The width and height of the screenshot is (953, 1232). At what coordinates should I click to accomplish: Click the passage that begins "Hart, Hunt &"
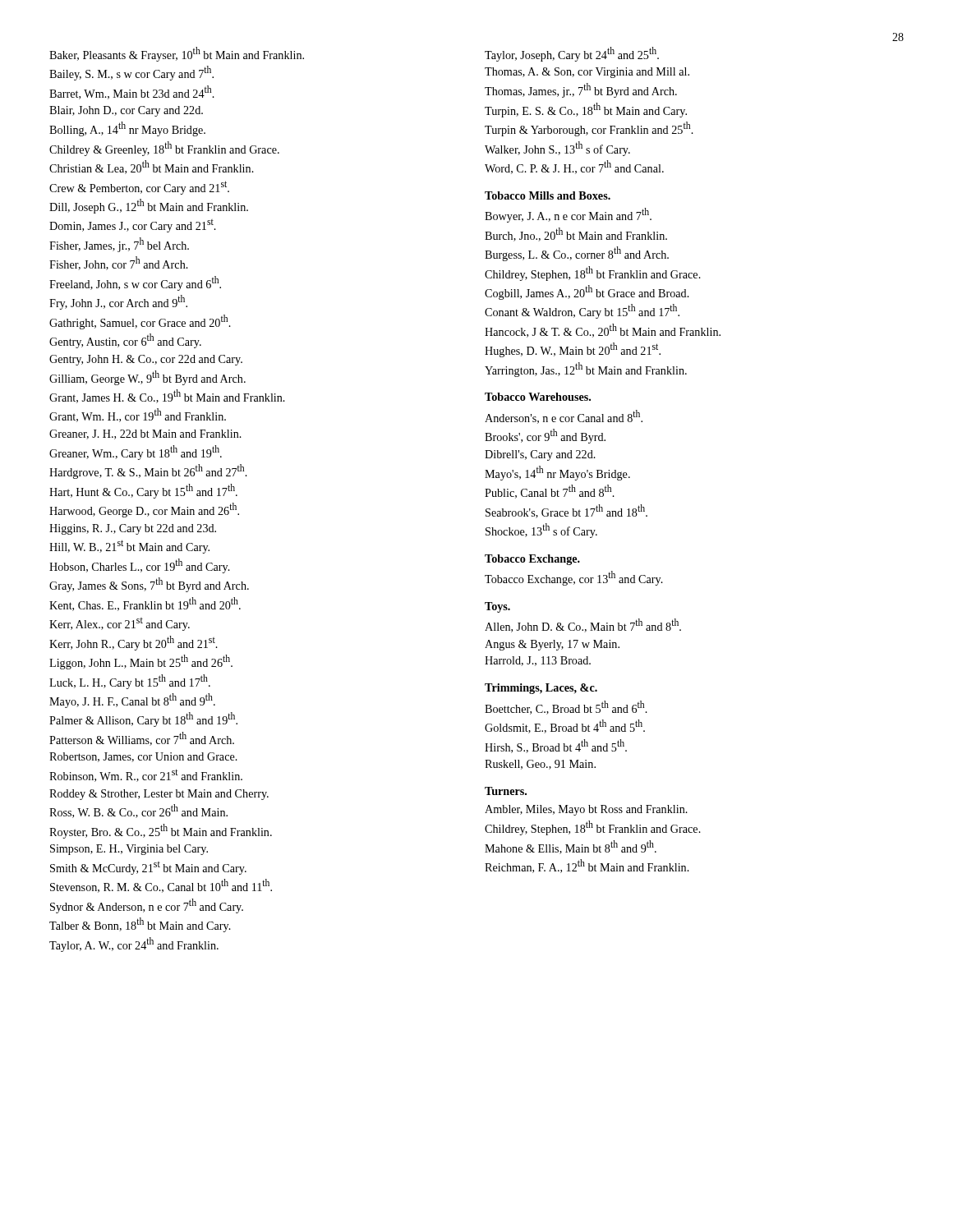[144, 490]
